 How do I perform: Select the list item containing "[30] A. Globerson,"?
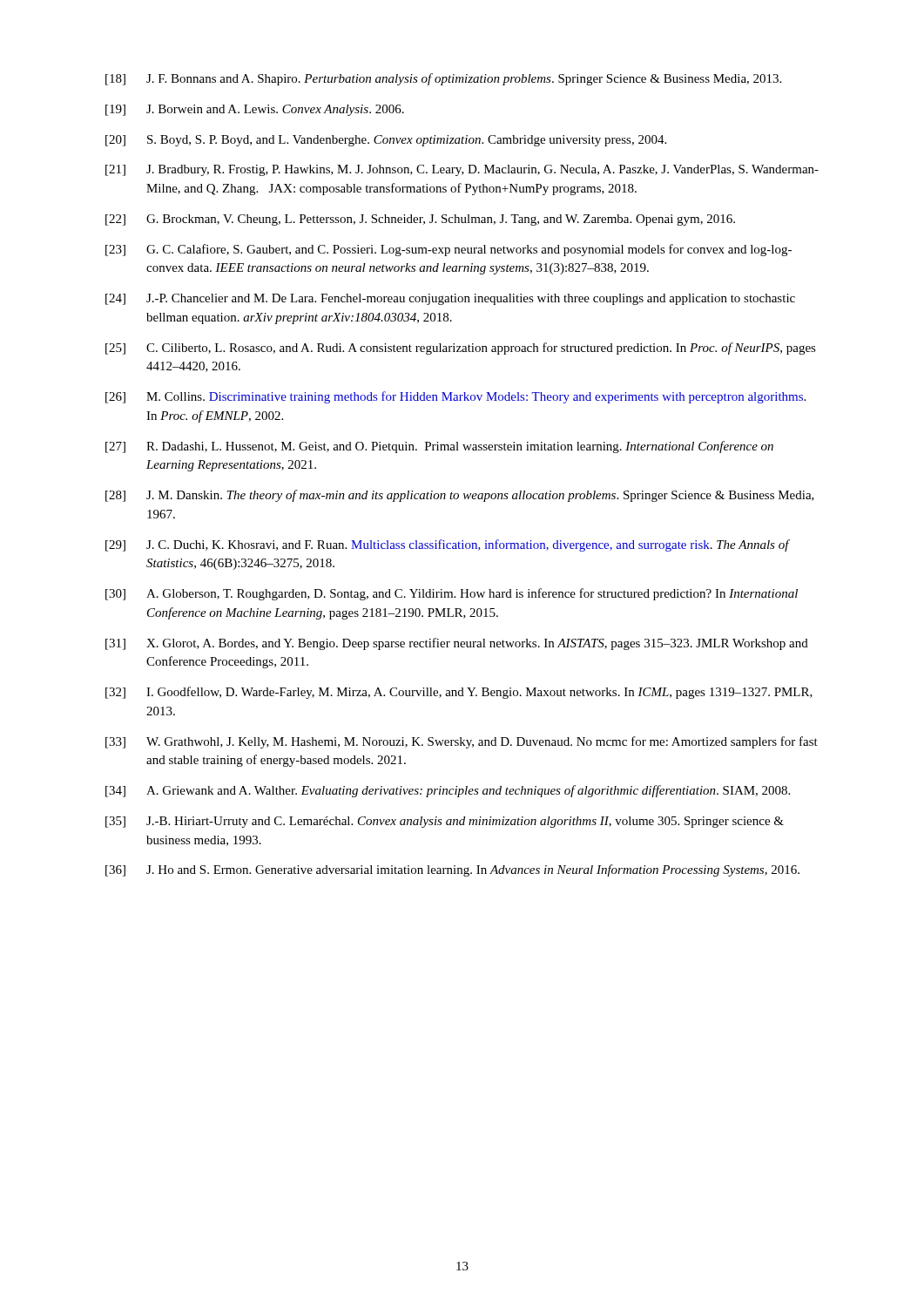pyautogui.click(x=462, y=604)
